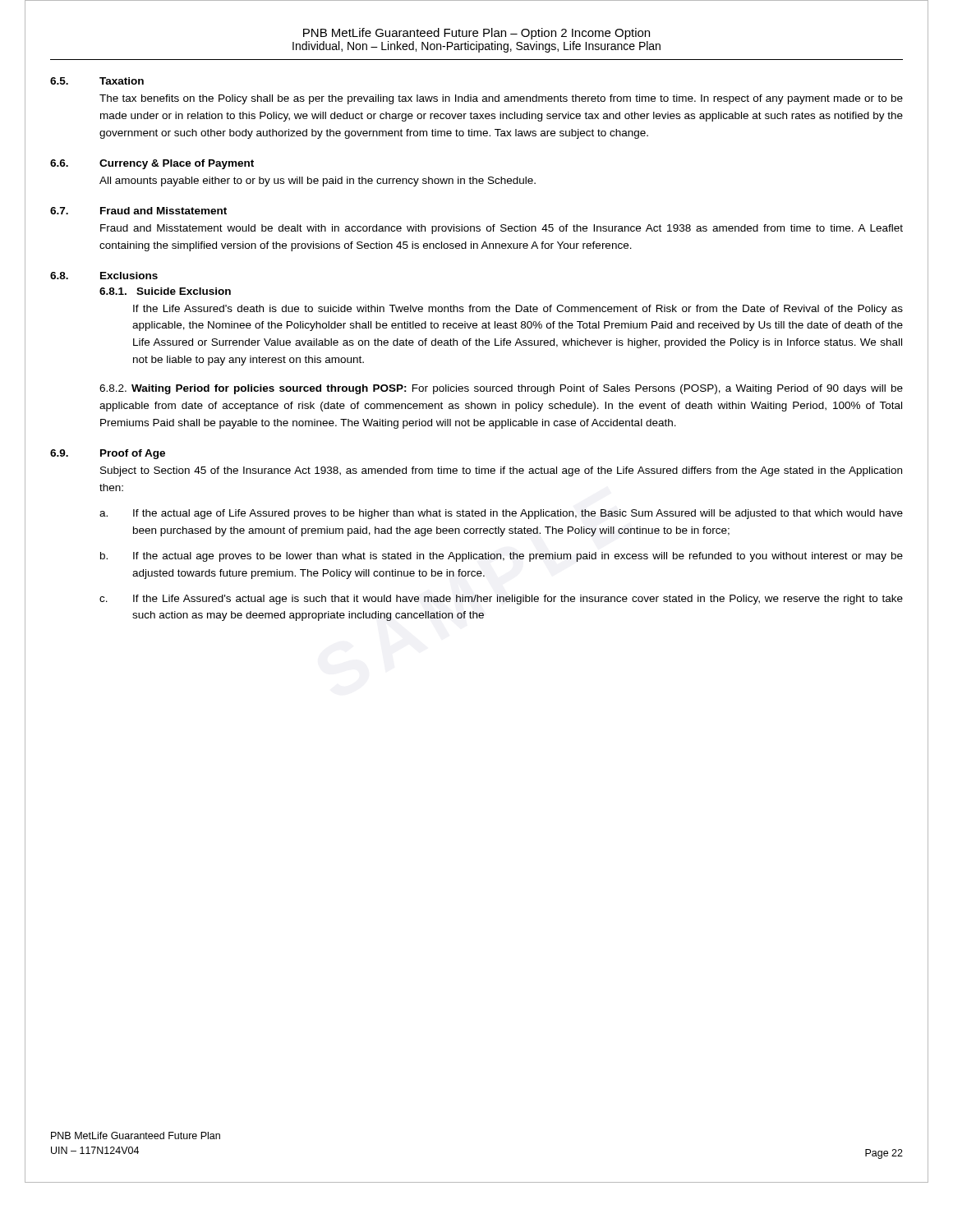Find the region starting "8.2. Waiting Period"

point(501,405)
